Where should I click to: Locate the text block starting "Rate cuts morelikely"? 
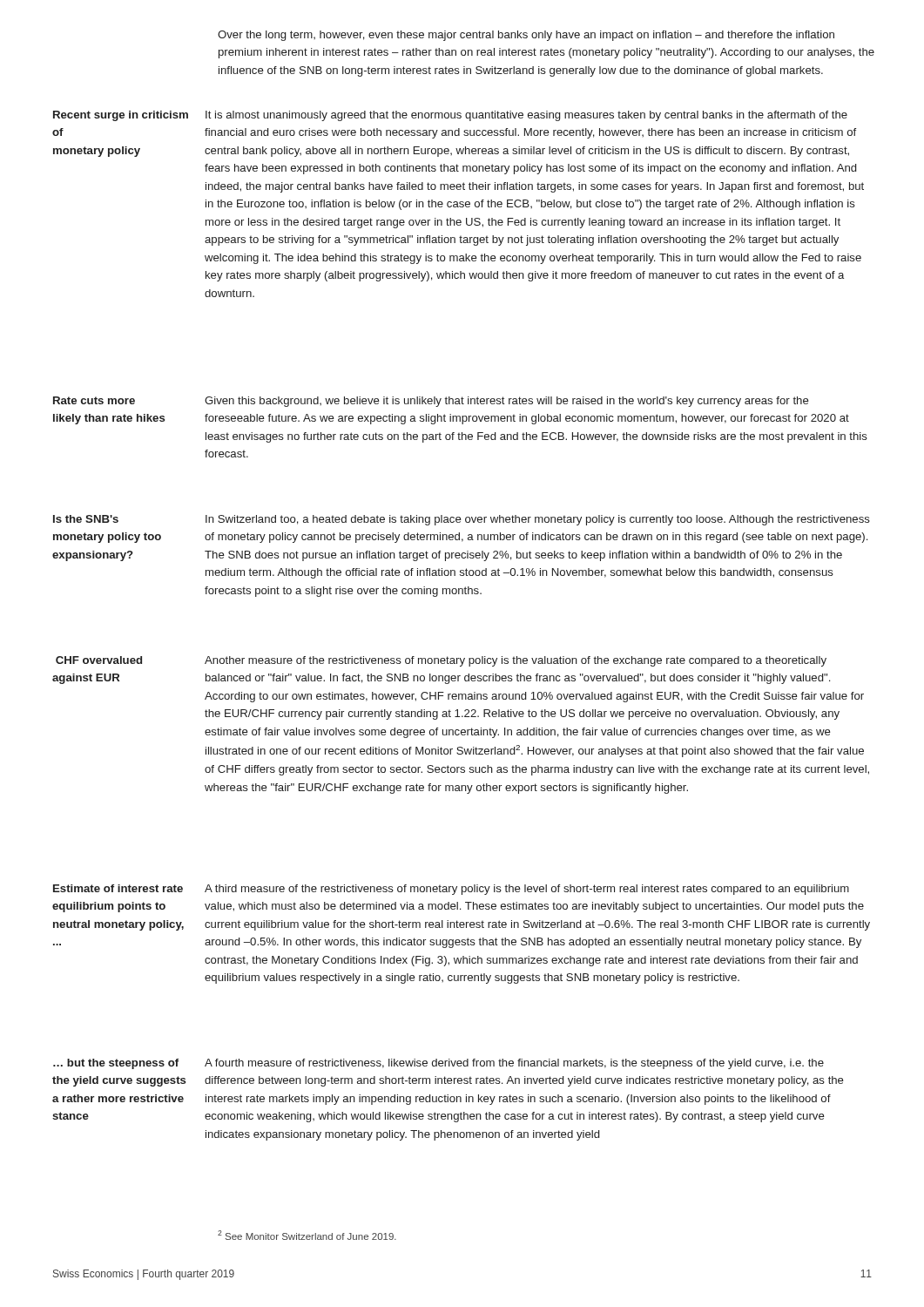pos(109,409)
